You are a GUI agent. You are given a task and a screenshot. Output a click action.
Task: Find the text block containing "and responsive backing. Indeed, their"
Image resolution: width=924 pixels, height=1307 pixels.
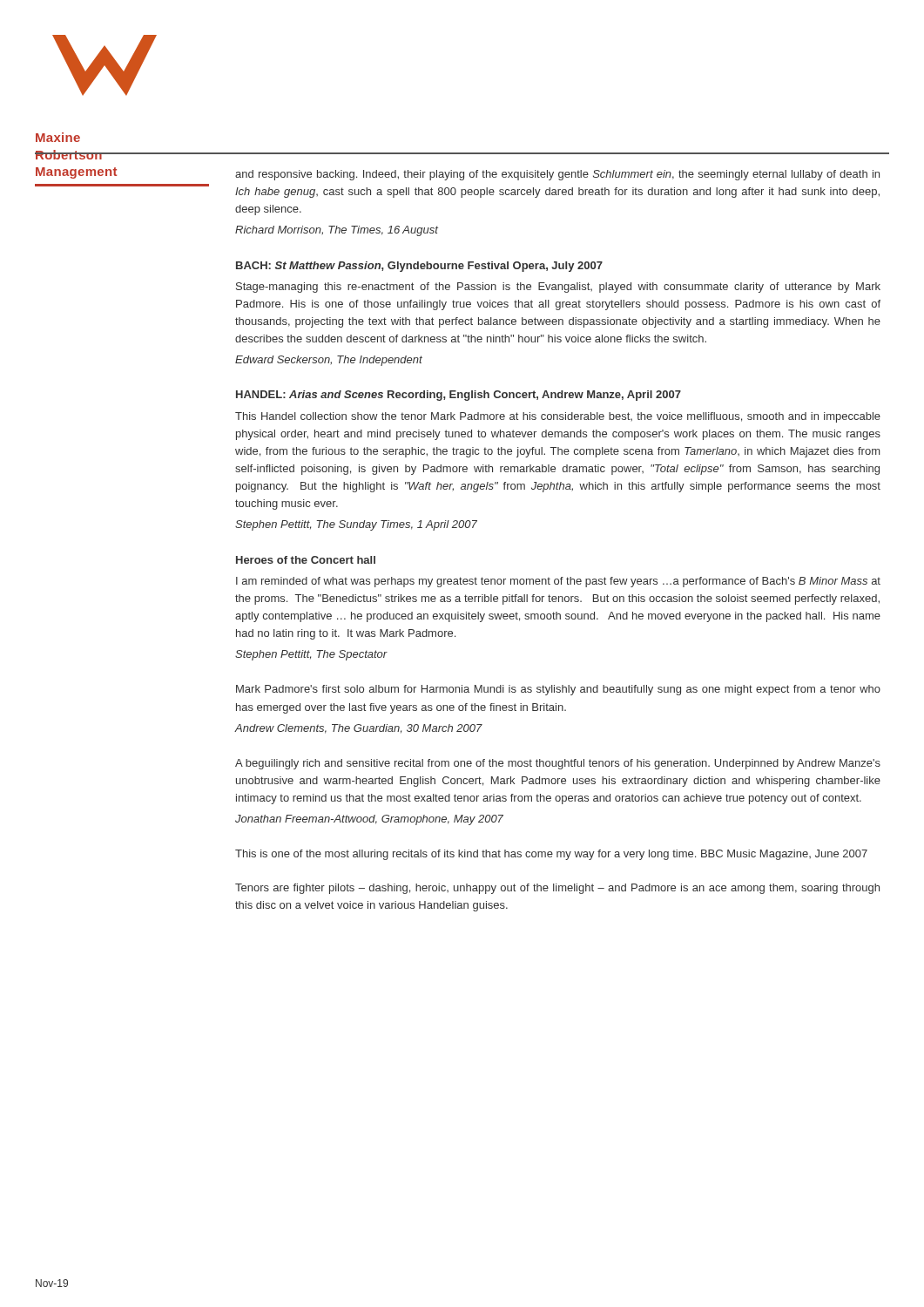(558, 191)
